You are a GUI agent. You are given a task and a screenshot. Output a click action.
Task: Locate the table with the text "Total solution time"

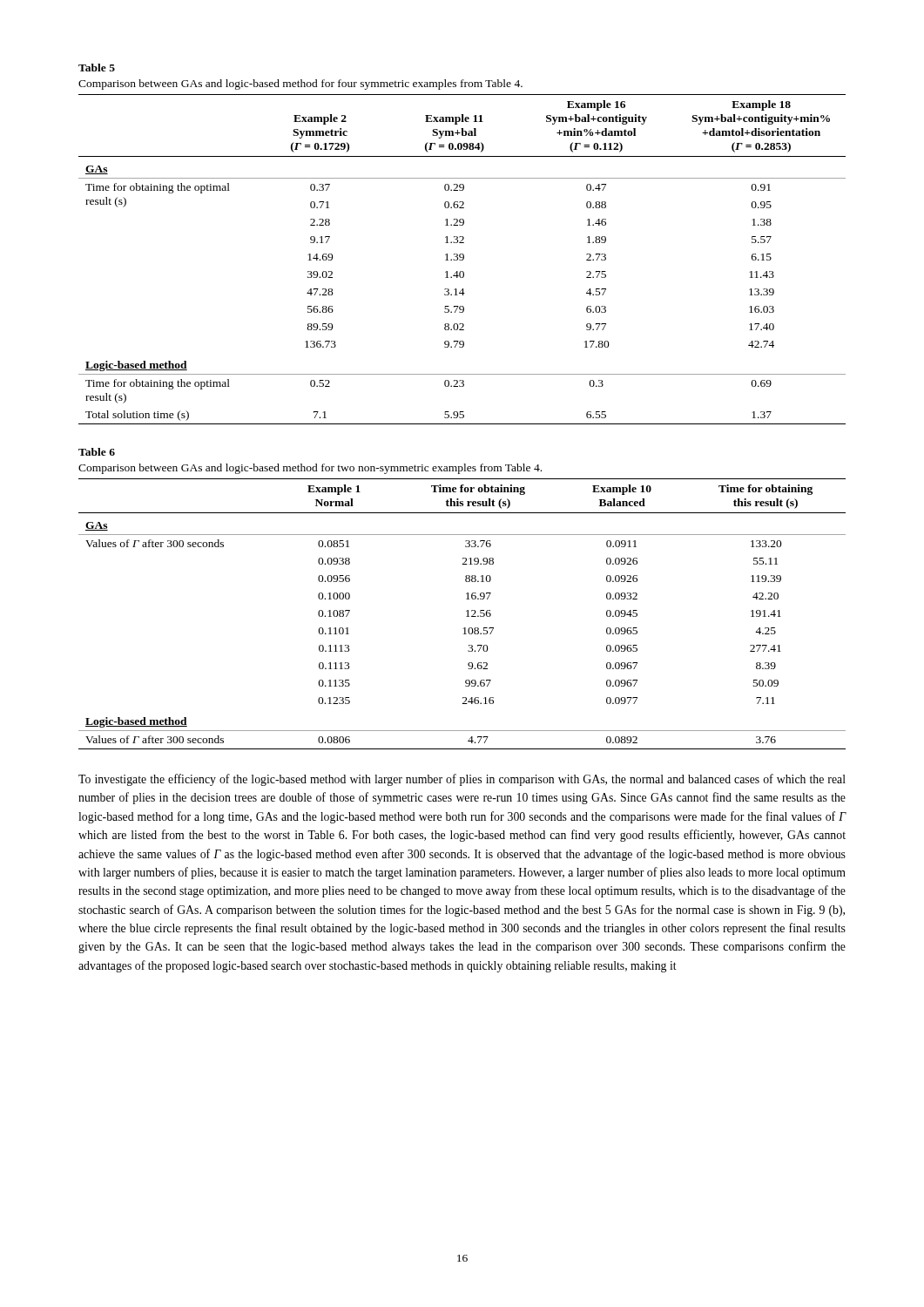[x=462, y=259]
